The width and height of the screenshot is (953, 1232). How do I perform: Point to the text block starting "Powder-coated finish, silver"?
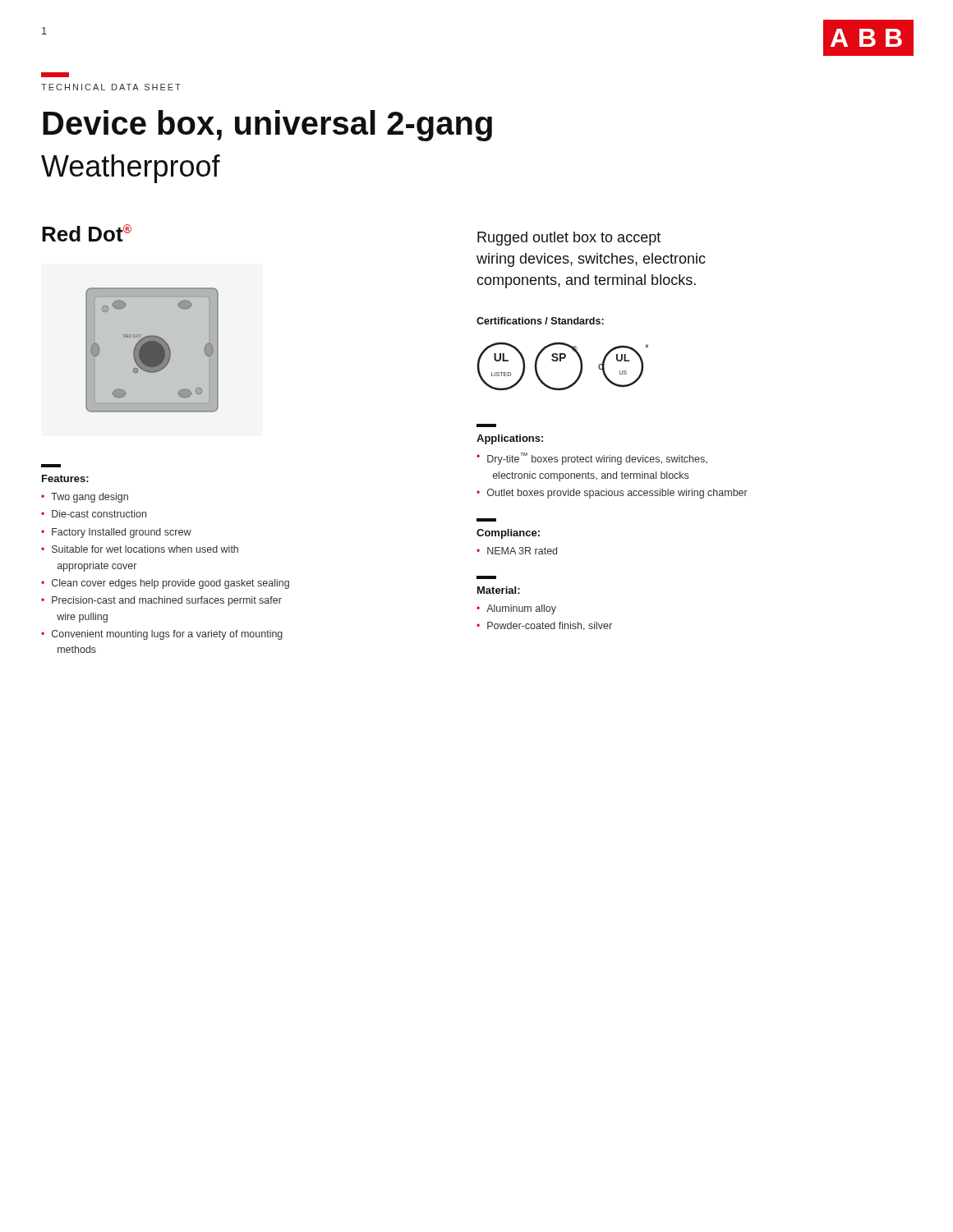click(x=549, y=626)
